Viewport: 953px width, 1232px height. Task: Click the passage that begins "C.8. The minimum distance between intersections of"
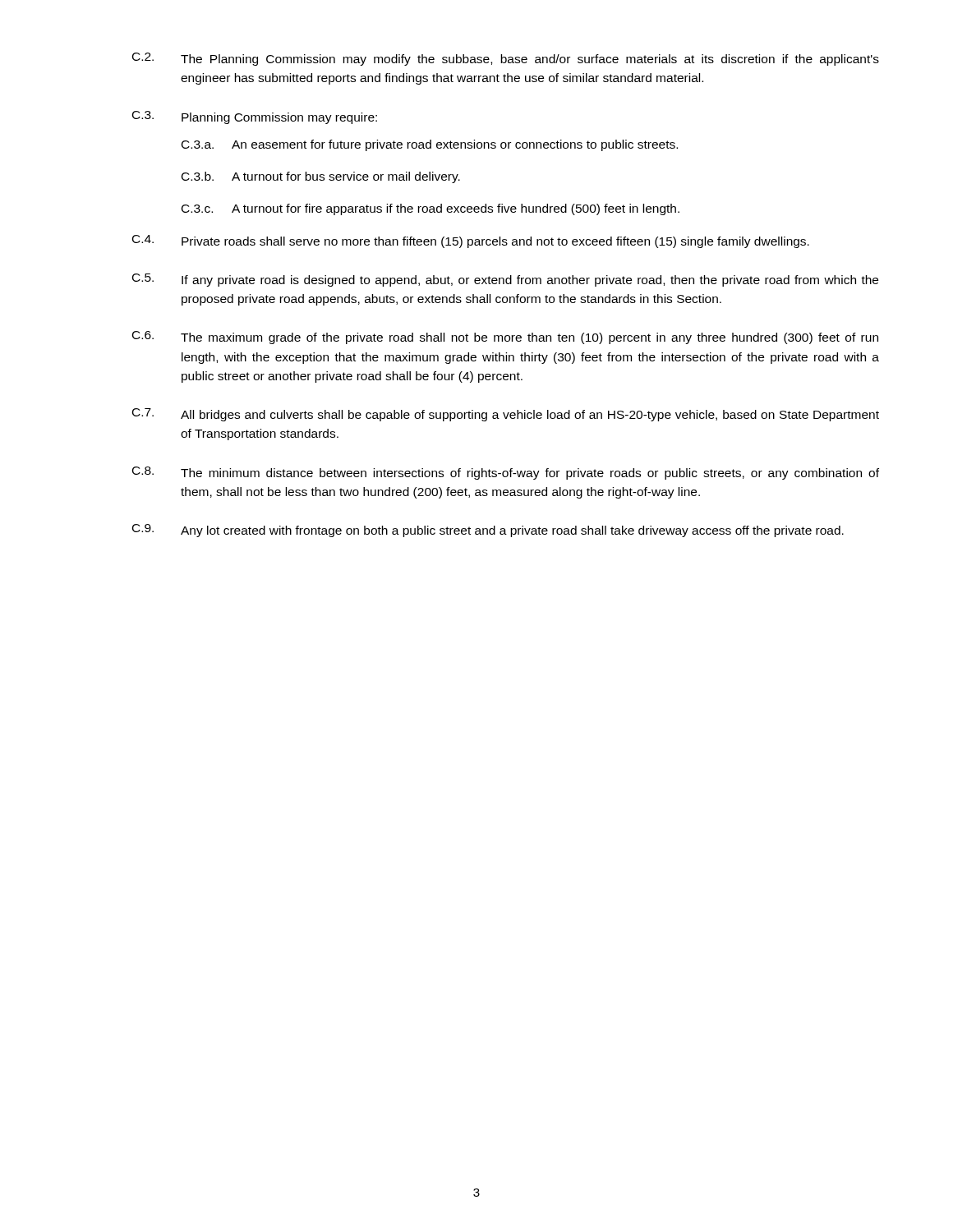coord(505,482)
